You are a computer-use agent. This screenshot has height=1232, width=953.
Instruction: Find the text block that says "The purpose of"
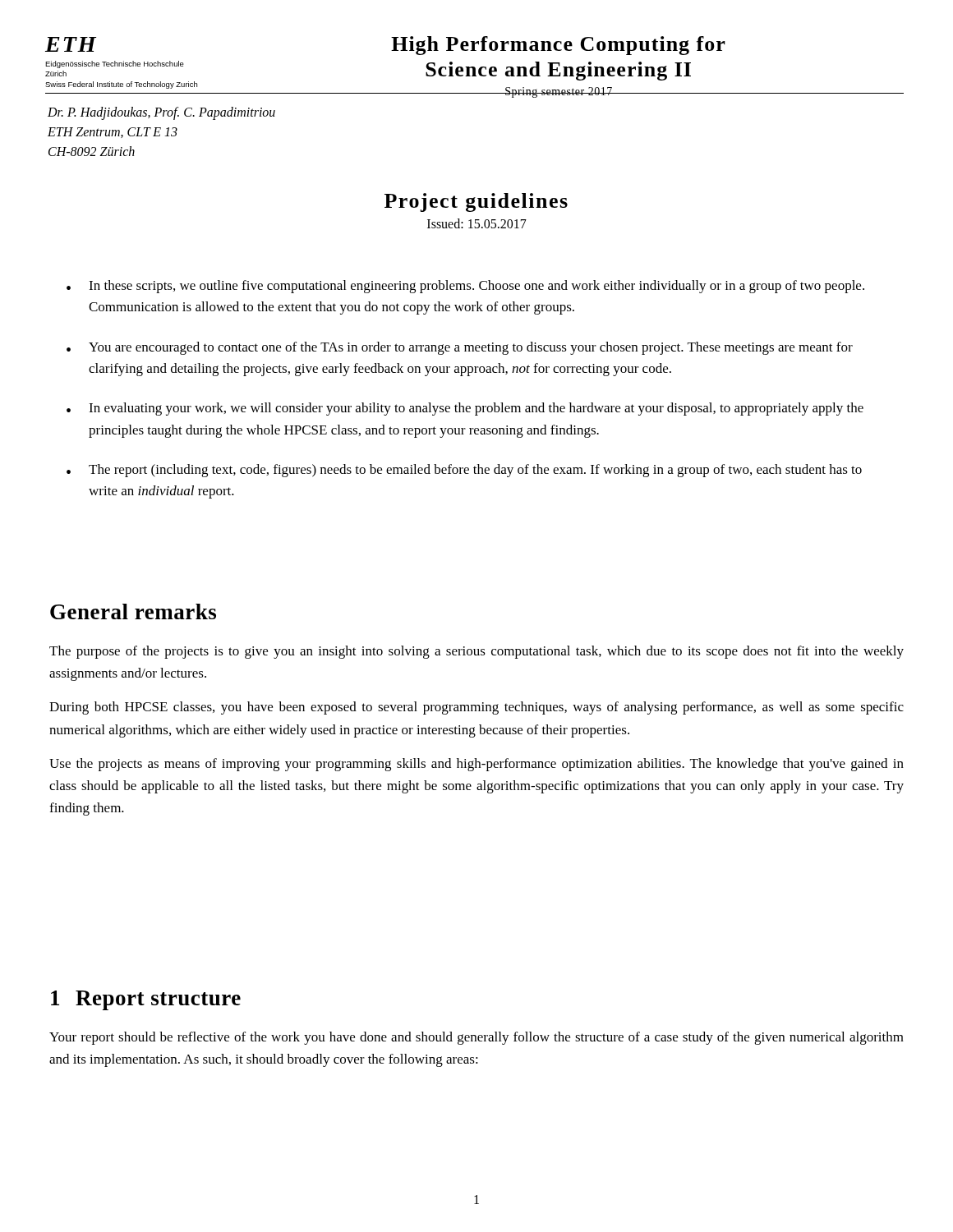[x=476, y=662]
